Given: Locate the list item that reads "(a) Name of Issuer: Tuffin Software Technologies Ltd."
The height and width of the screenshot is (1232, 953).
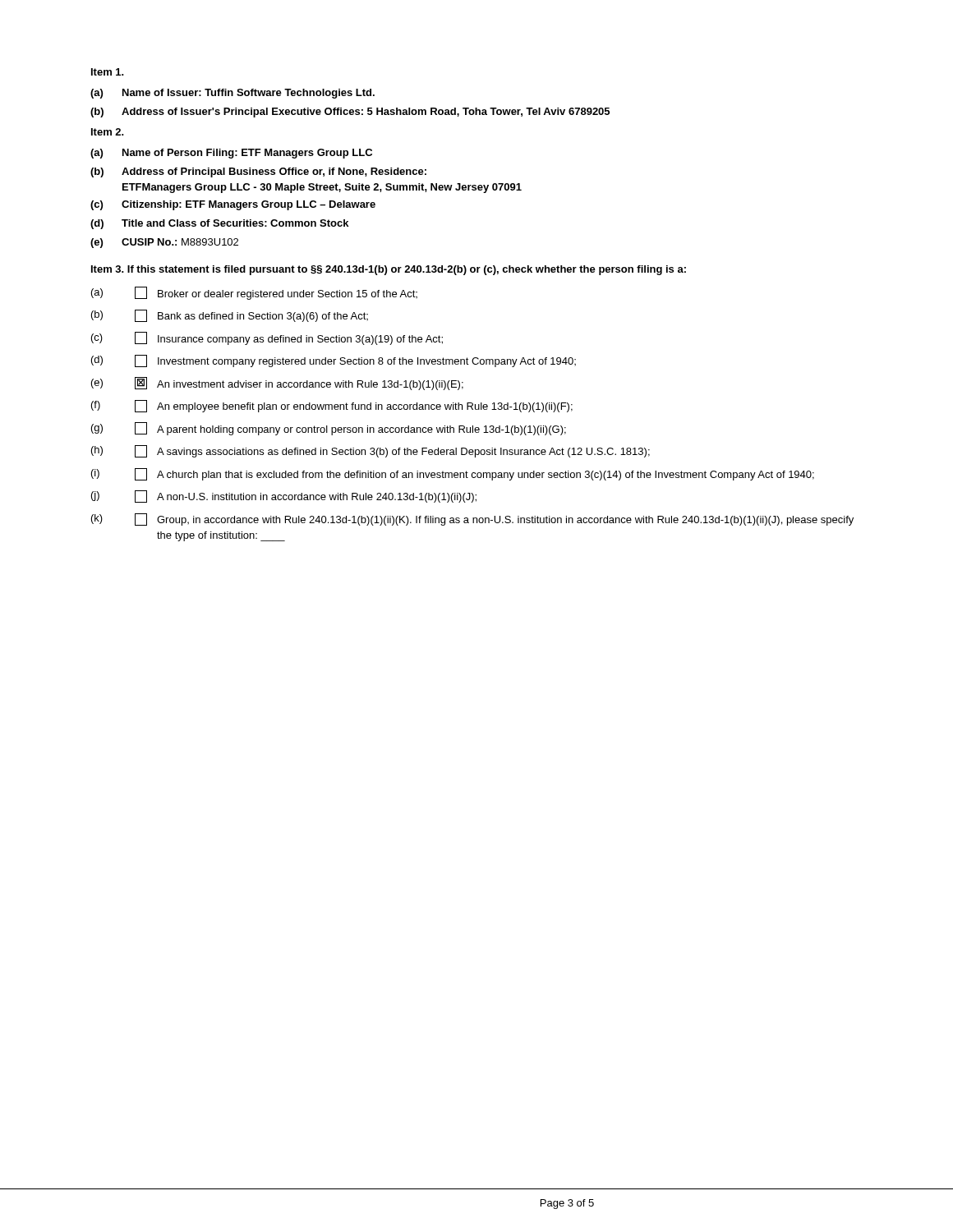Looking at the screenshot, I should point(232,94).
